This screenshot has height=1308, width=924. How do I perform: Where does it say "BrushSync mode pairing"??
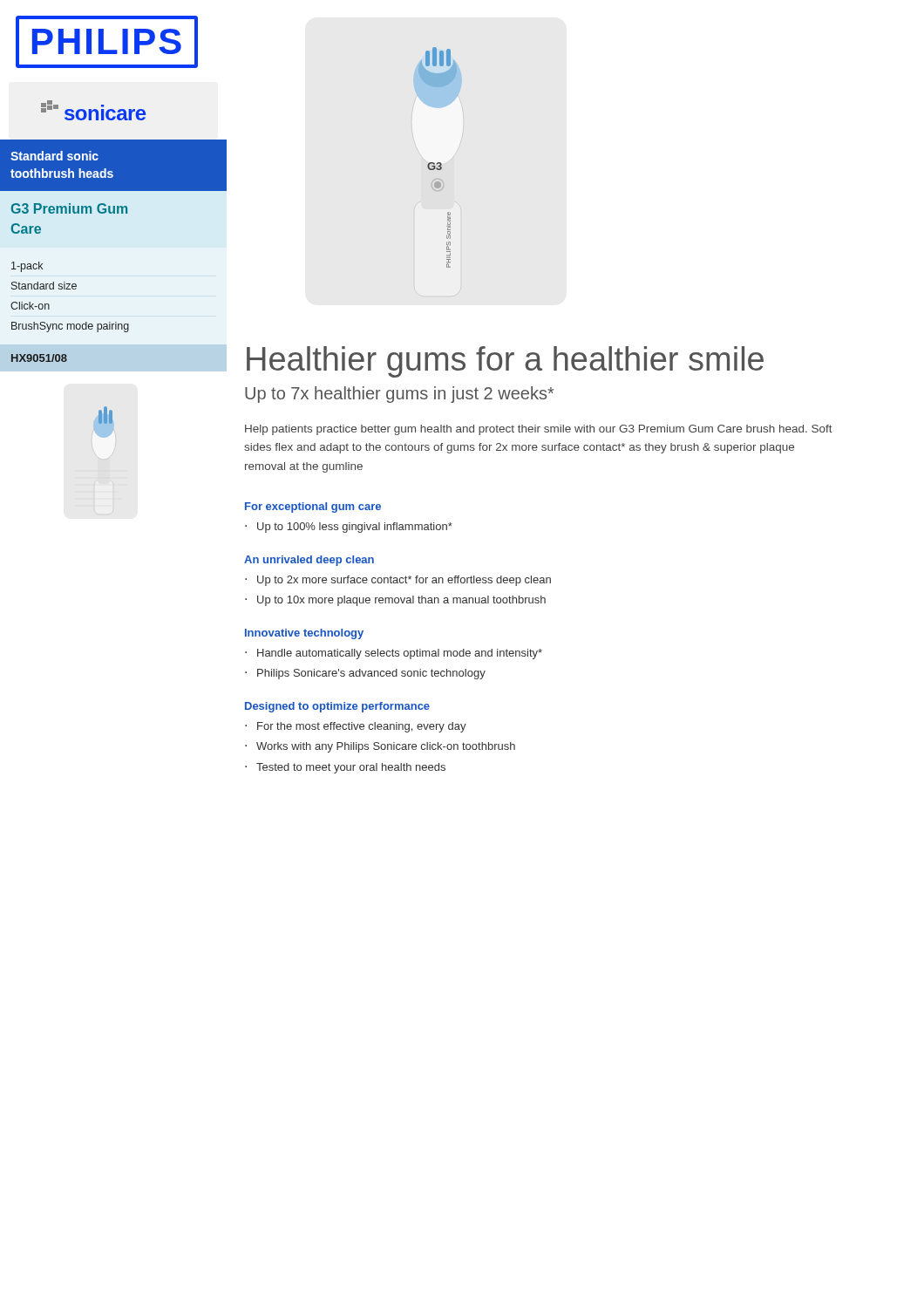pos(70,326)
